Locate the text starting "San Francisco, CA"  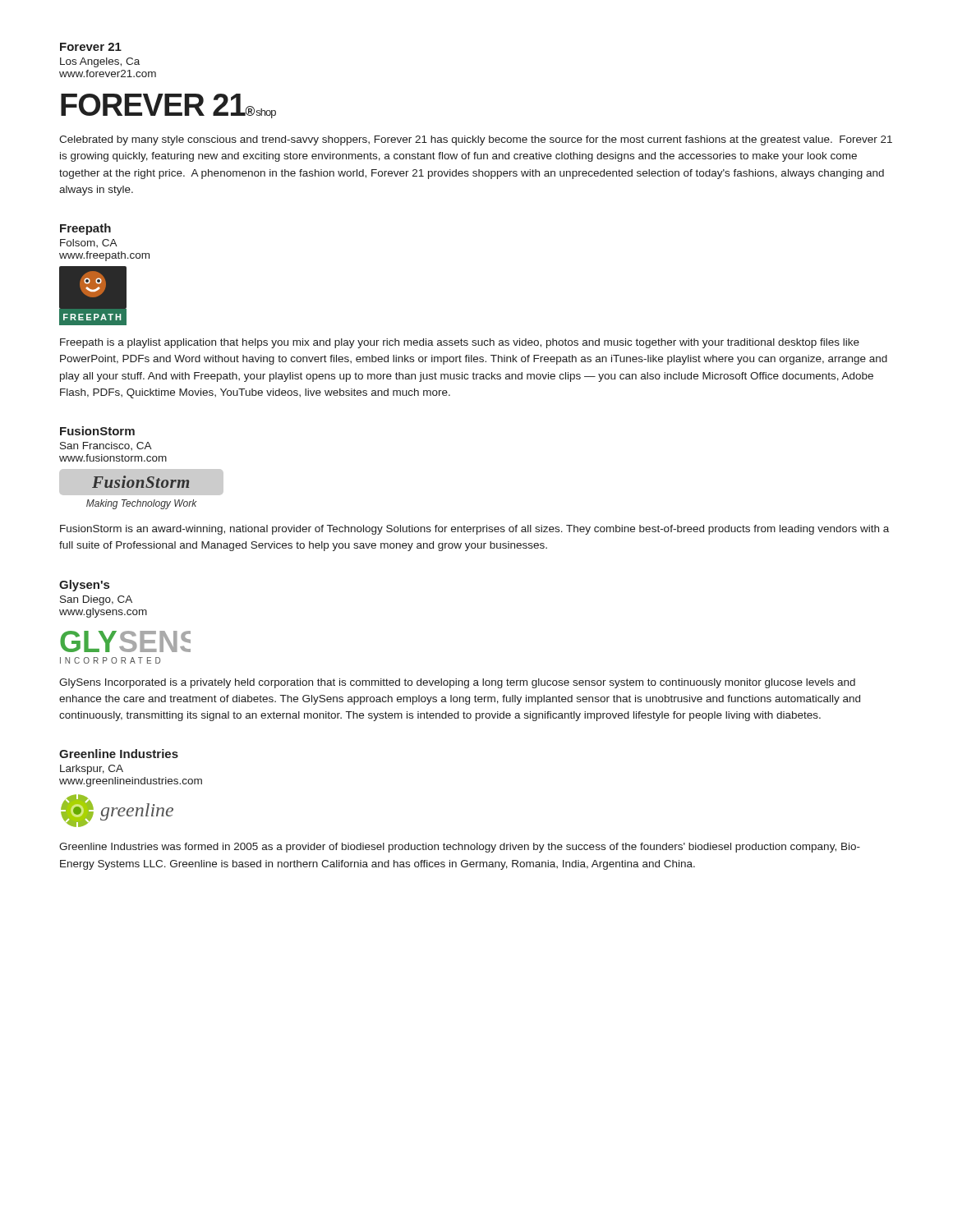coord(106,446)
